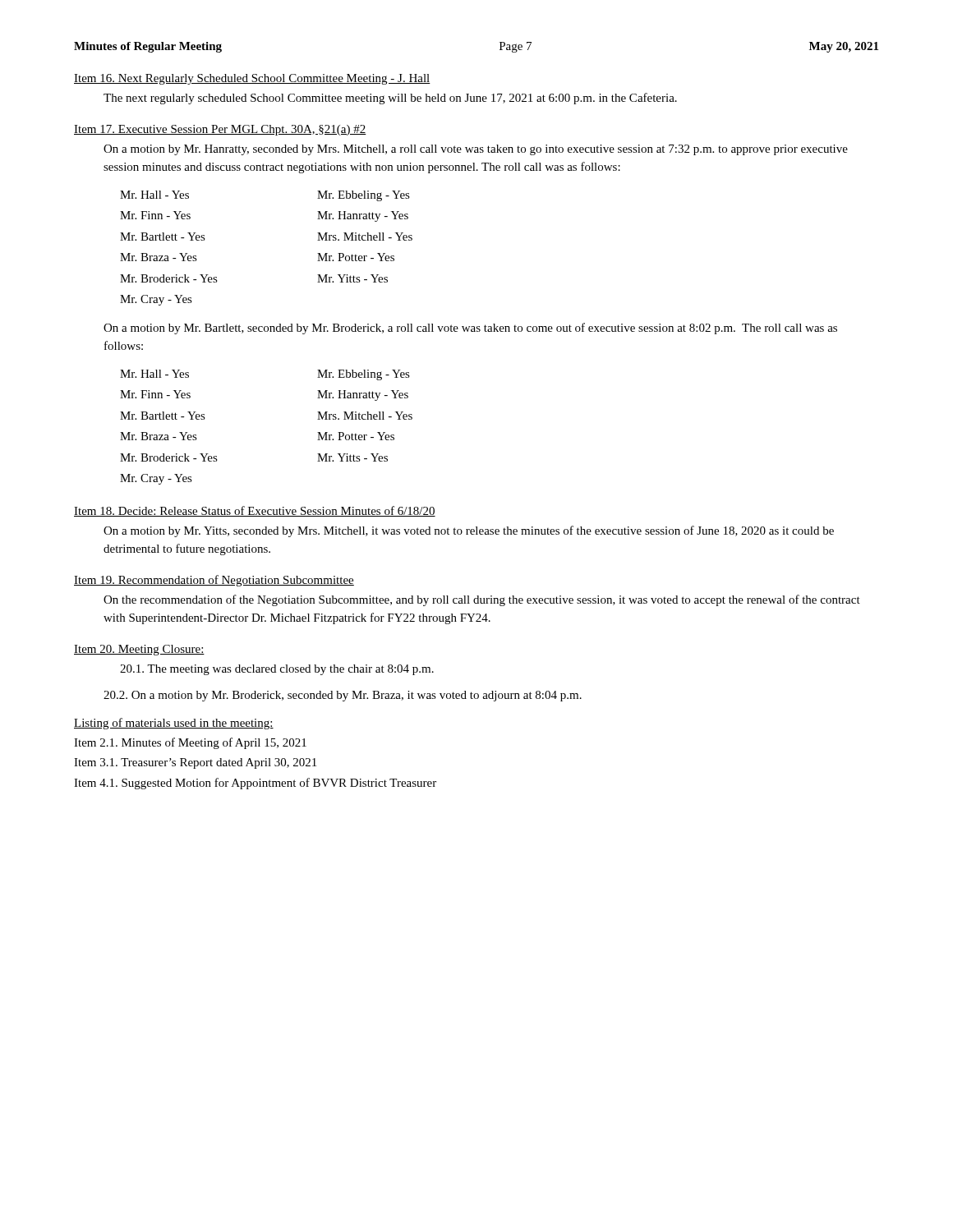Screen dimensions: 1232x953
Task: Click on the list item with the text "Item 4.1. Suggested Motion for Appointment of"
Action: click(x=255, y=782)
